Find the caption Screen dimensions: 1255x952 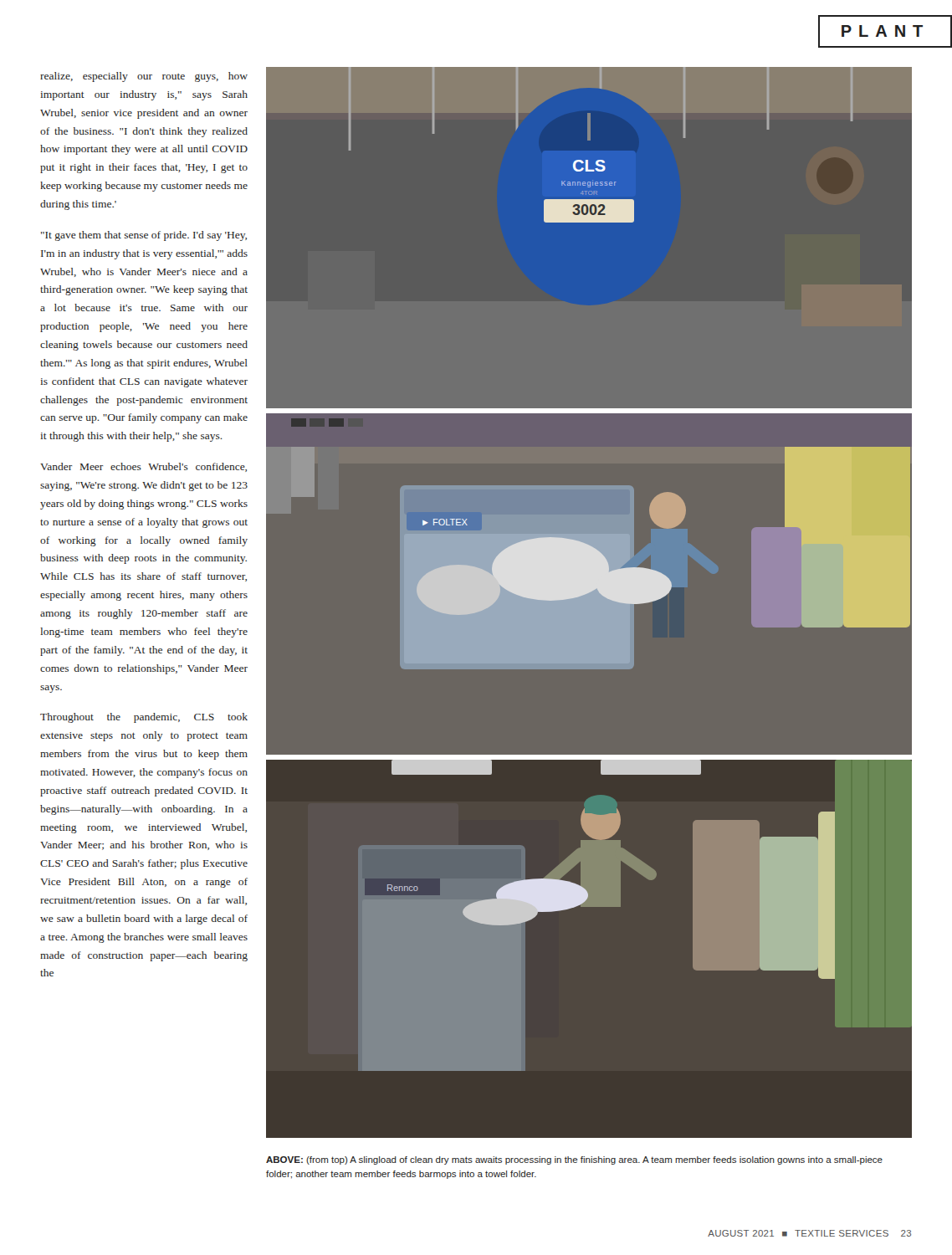589,1168
